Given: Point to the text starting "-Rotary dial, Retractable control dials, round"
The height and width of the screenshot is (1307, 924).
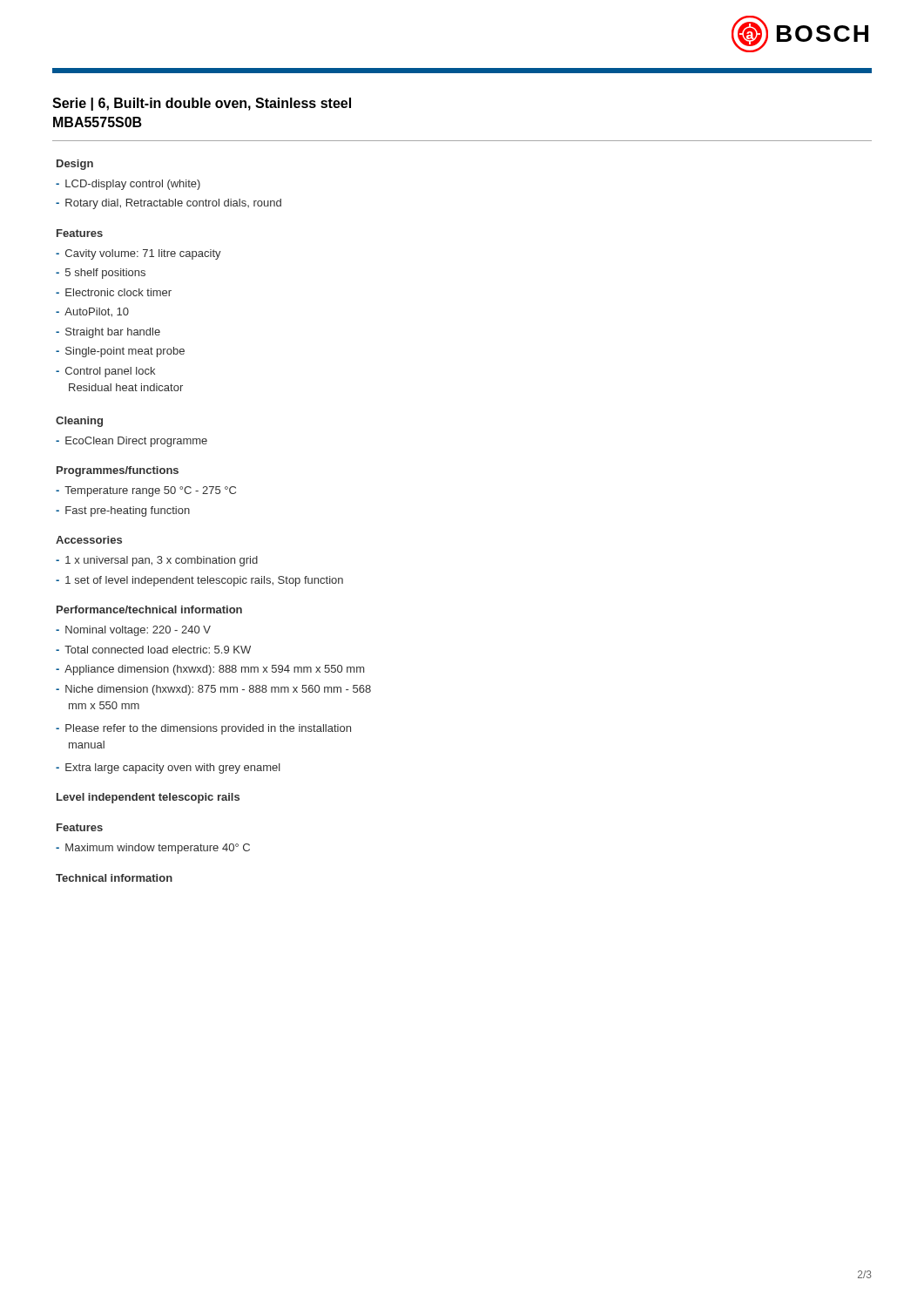Looking at the screenshot, I should pos(169,204).
